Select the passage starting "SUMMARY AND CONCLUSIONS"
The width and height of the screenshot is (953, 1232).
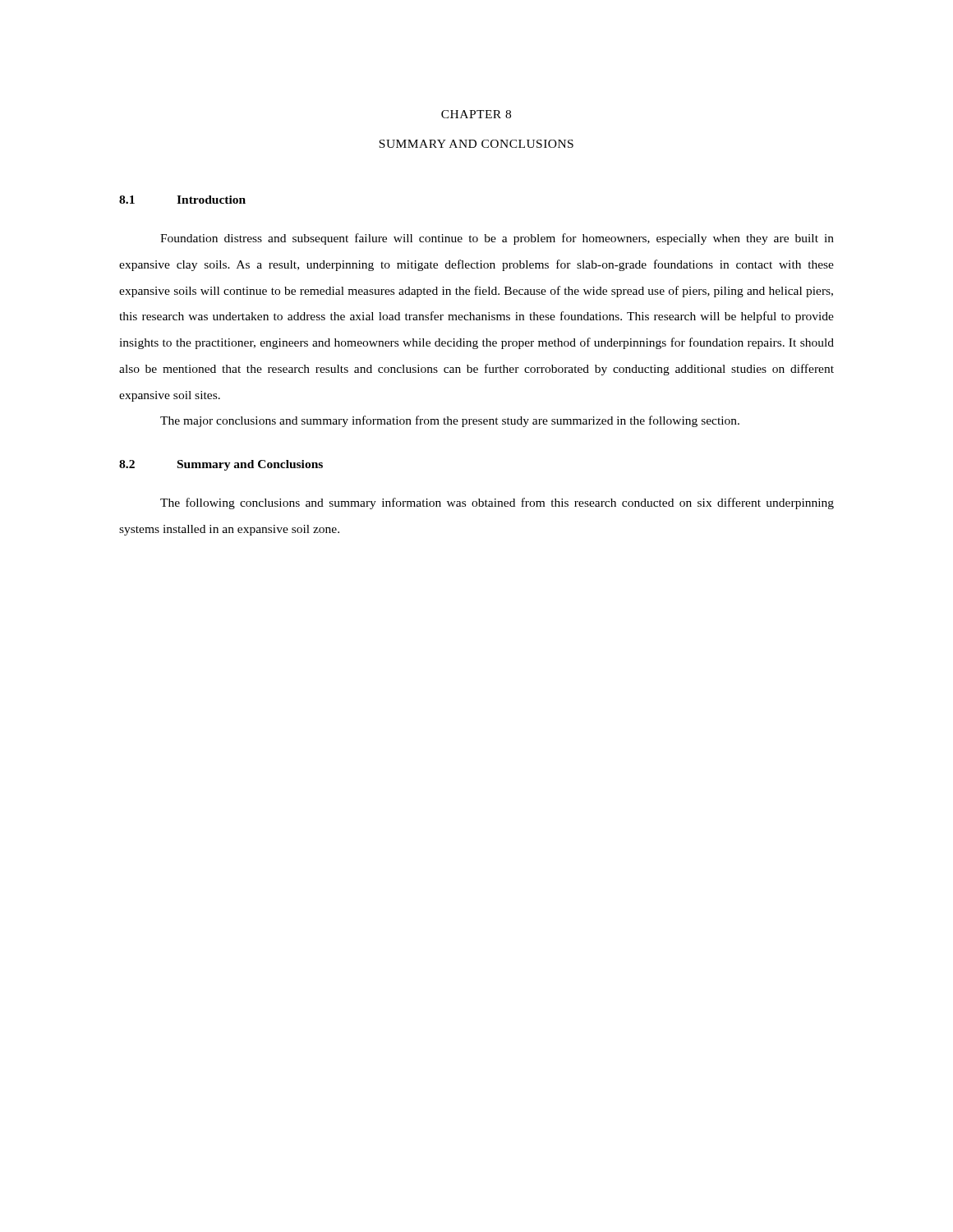pos(476,143)
